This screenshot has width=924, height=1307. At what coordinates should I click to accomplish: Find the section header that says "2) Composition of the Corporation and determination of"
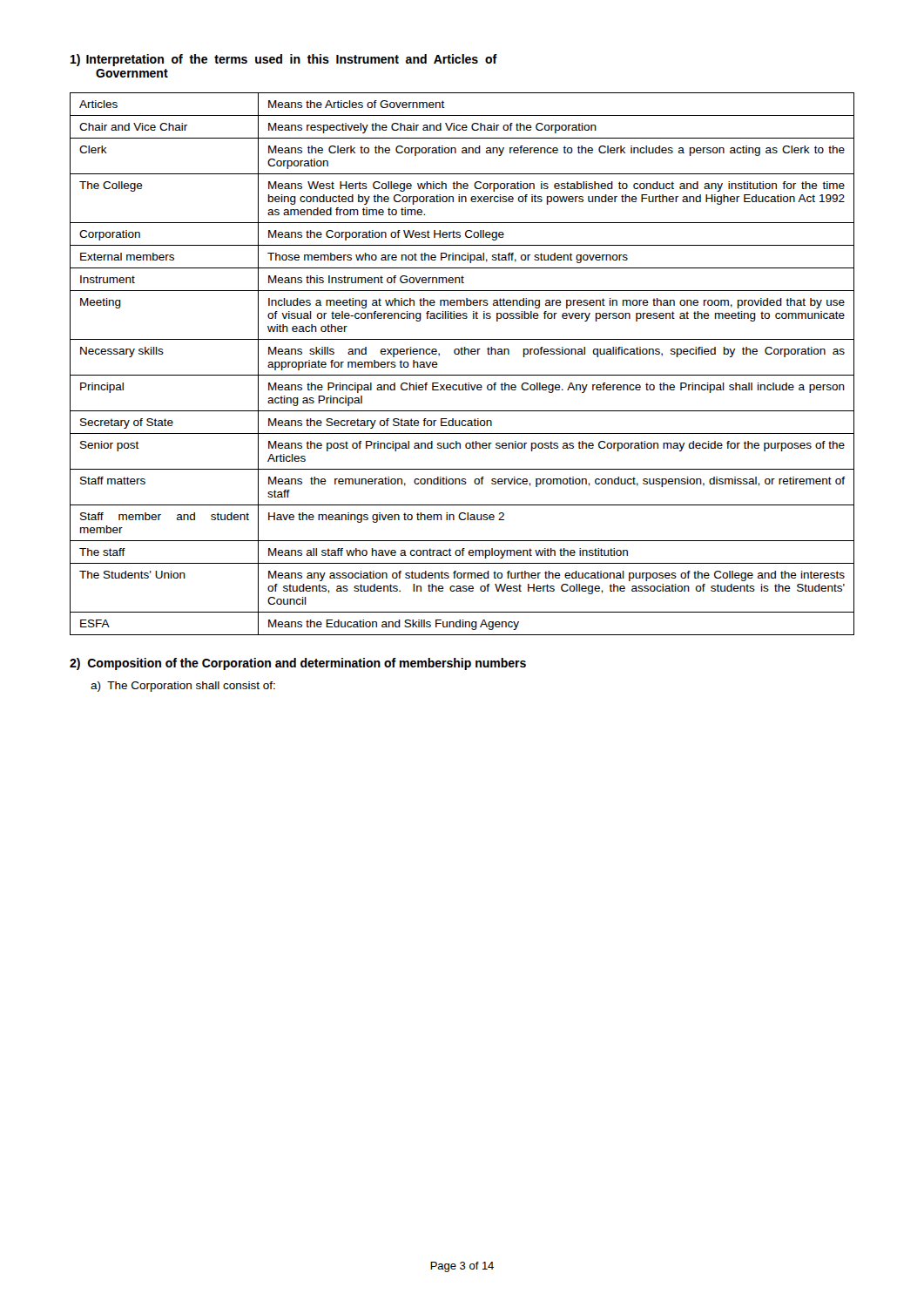(298, 663)
